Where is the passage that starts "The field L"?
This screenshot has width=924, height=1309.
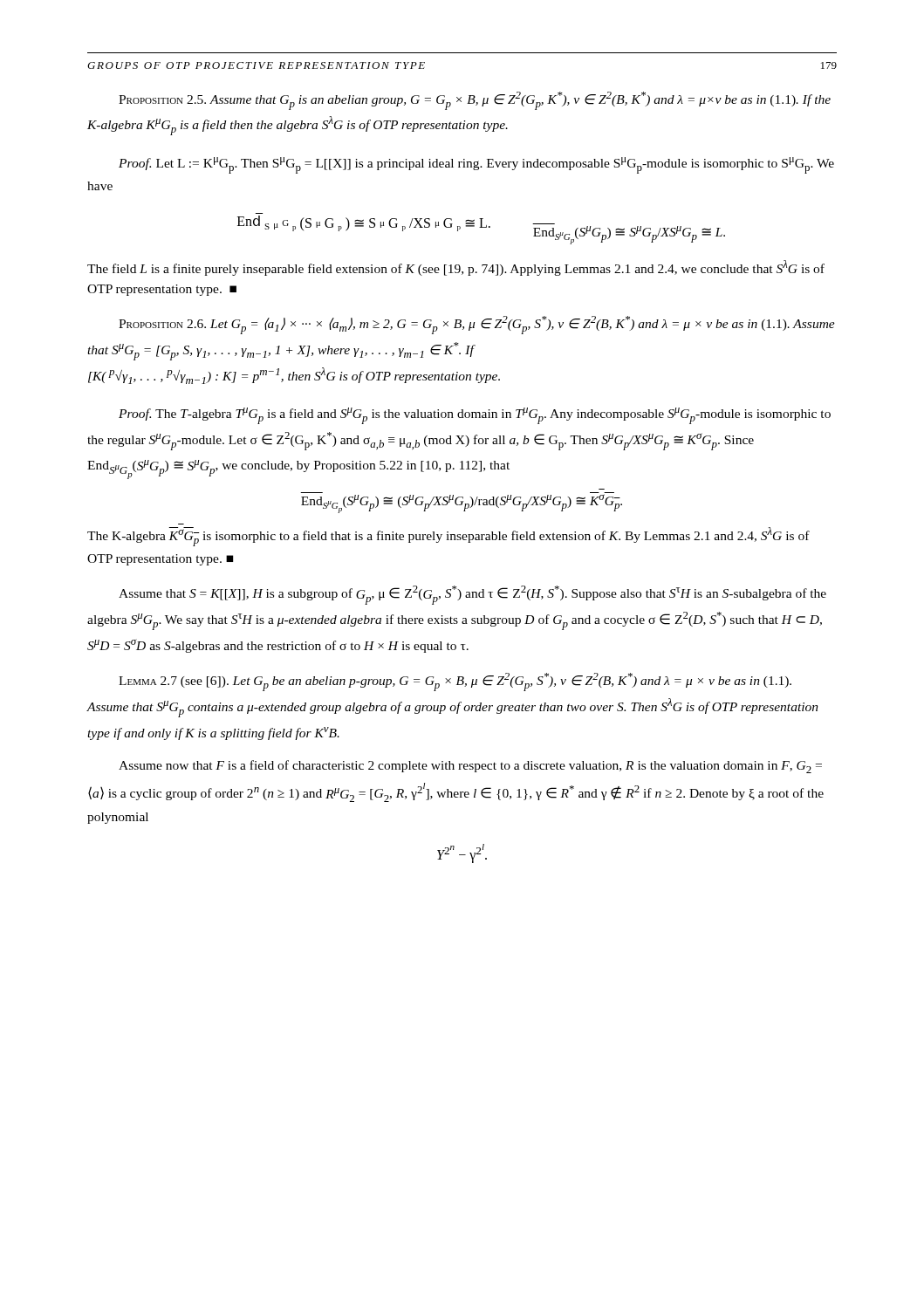[x=456, y=276]
